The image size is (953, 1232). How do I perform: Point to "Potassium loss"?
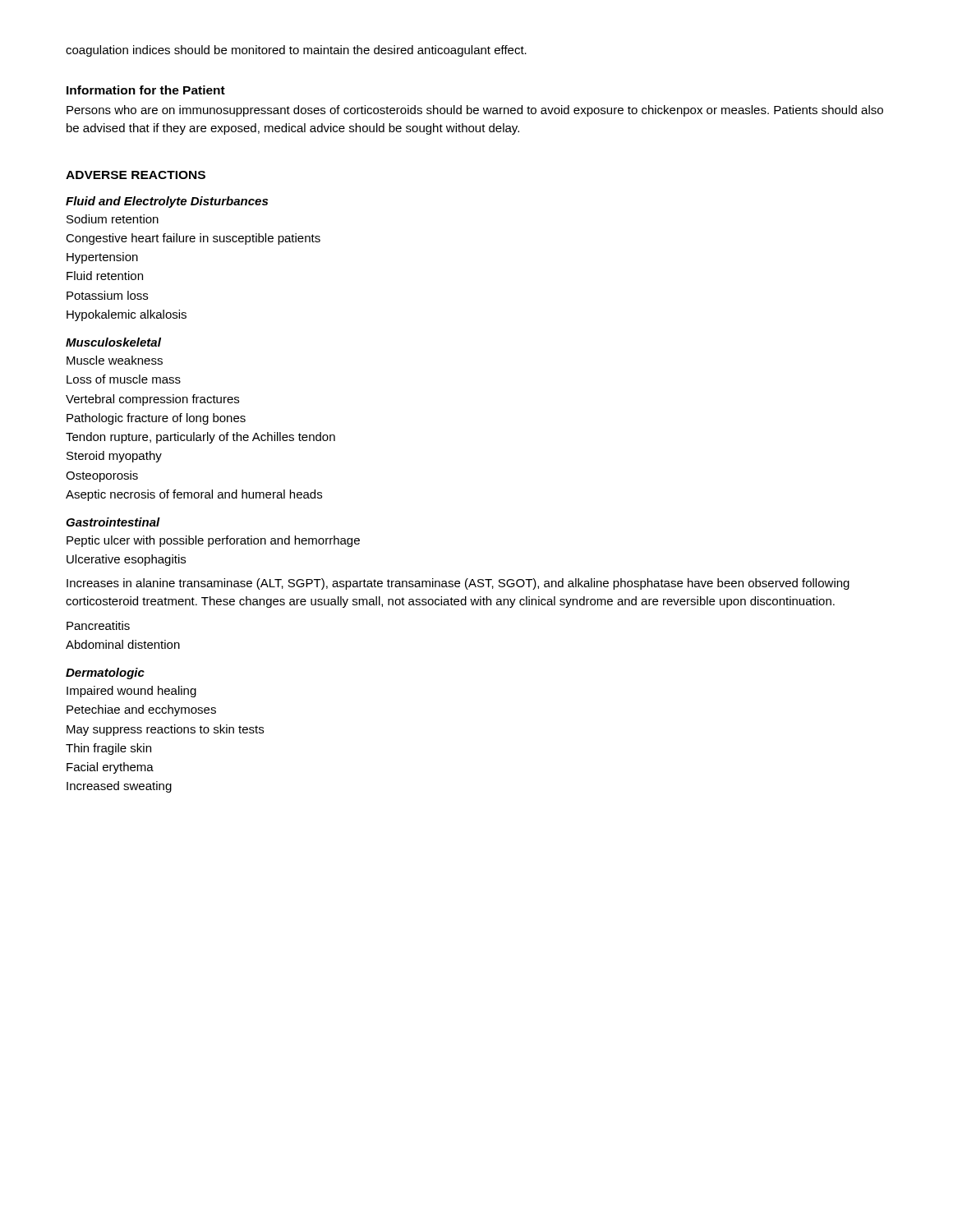(x=107, y=295)
